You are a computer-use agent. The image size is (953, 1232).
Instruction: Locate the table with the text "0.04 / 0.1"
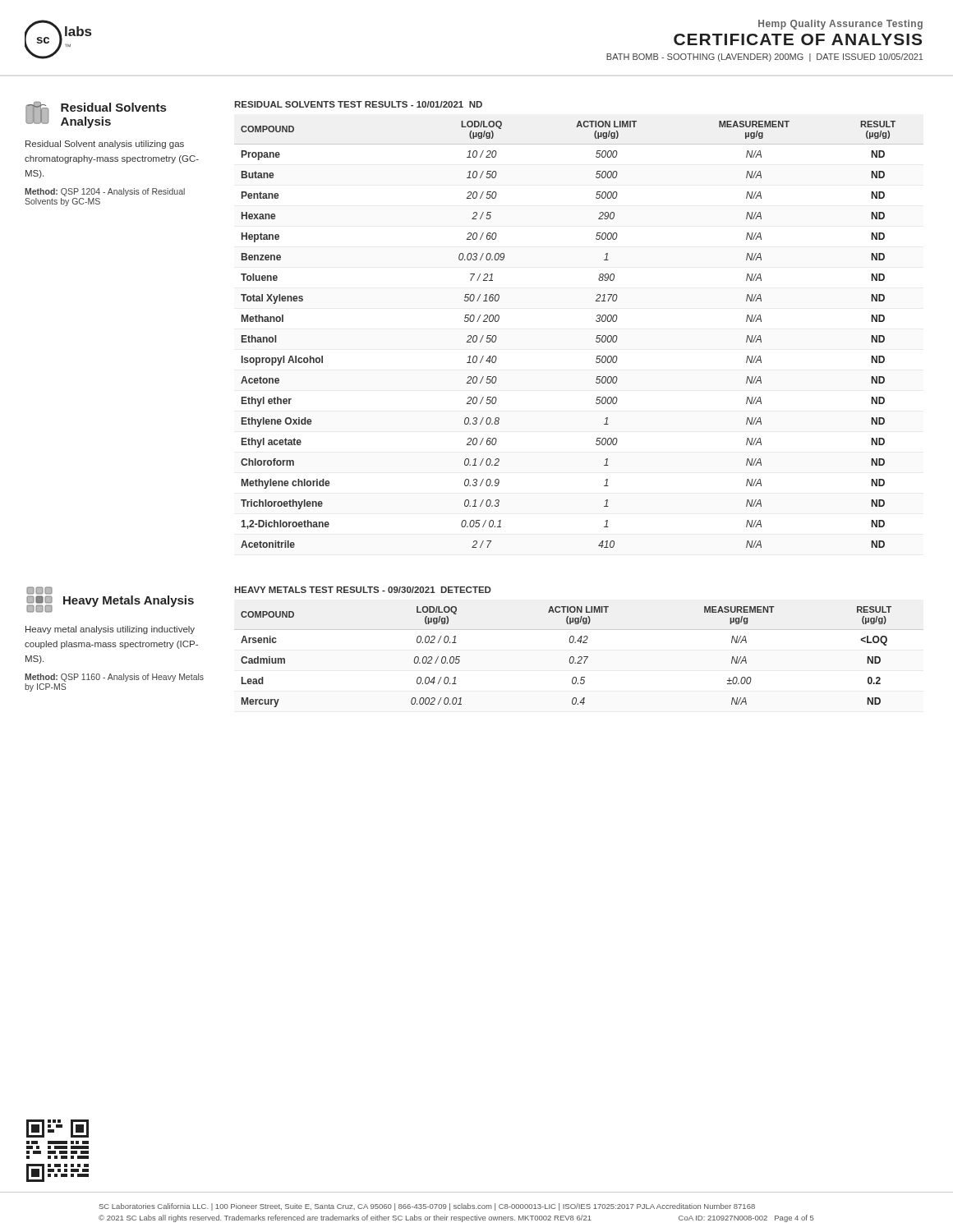(579, 656)
